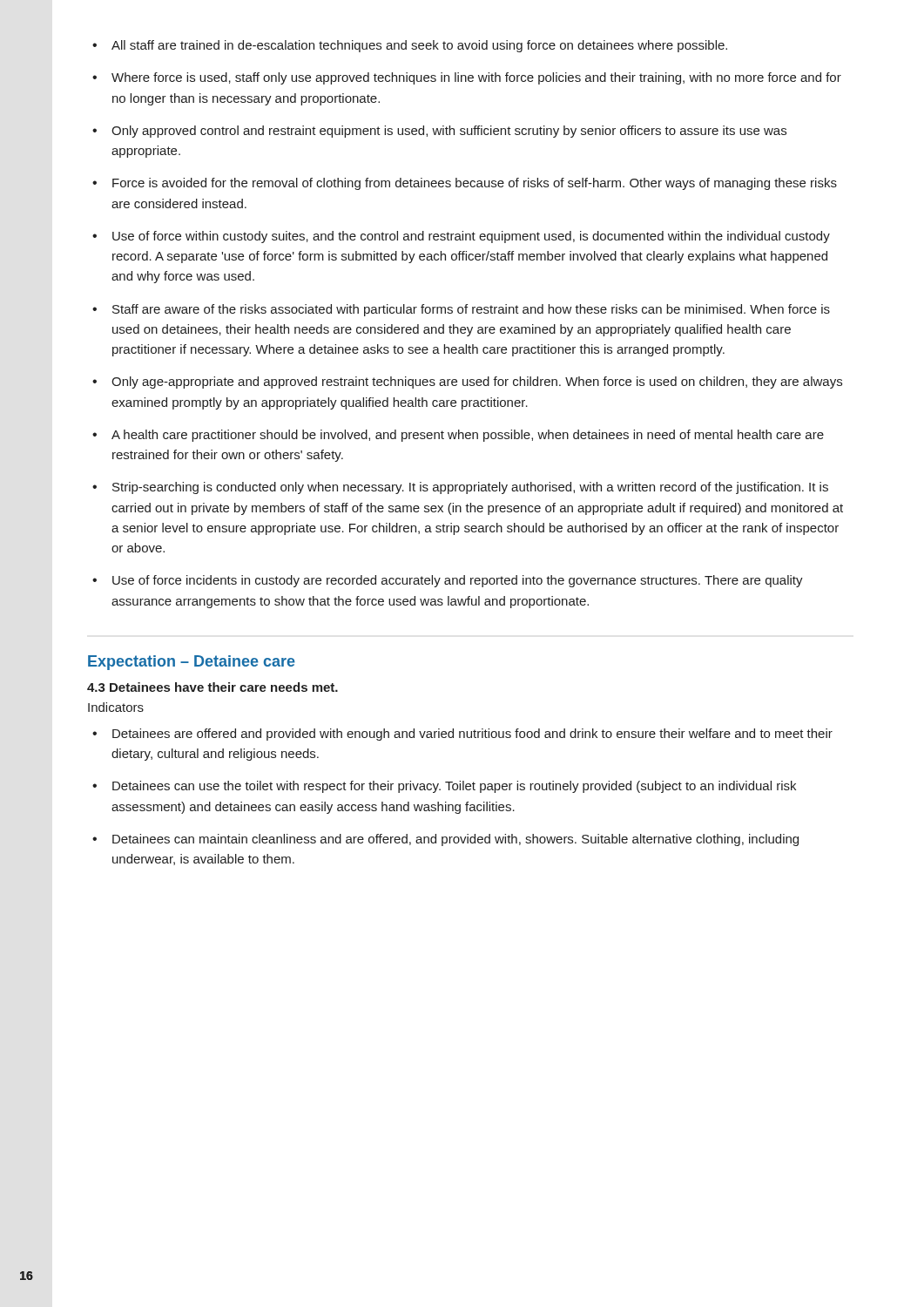924x1307 pixels.
Task: Select the section header that reads "4.3 Detainees have their care needs met."
Action: click(x=213, y=687)
